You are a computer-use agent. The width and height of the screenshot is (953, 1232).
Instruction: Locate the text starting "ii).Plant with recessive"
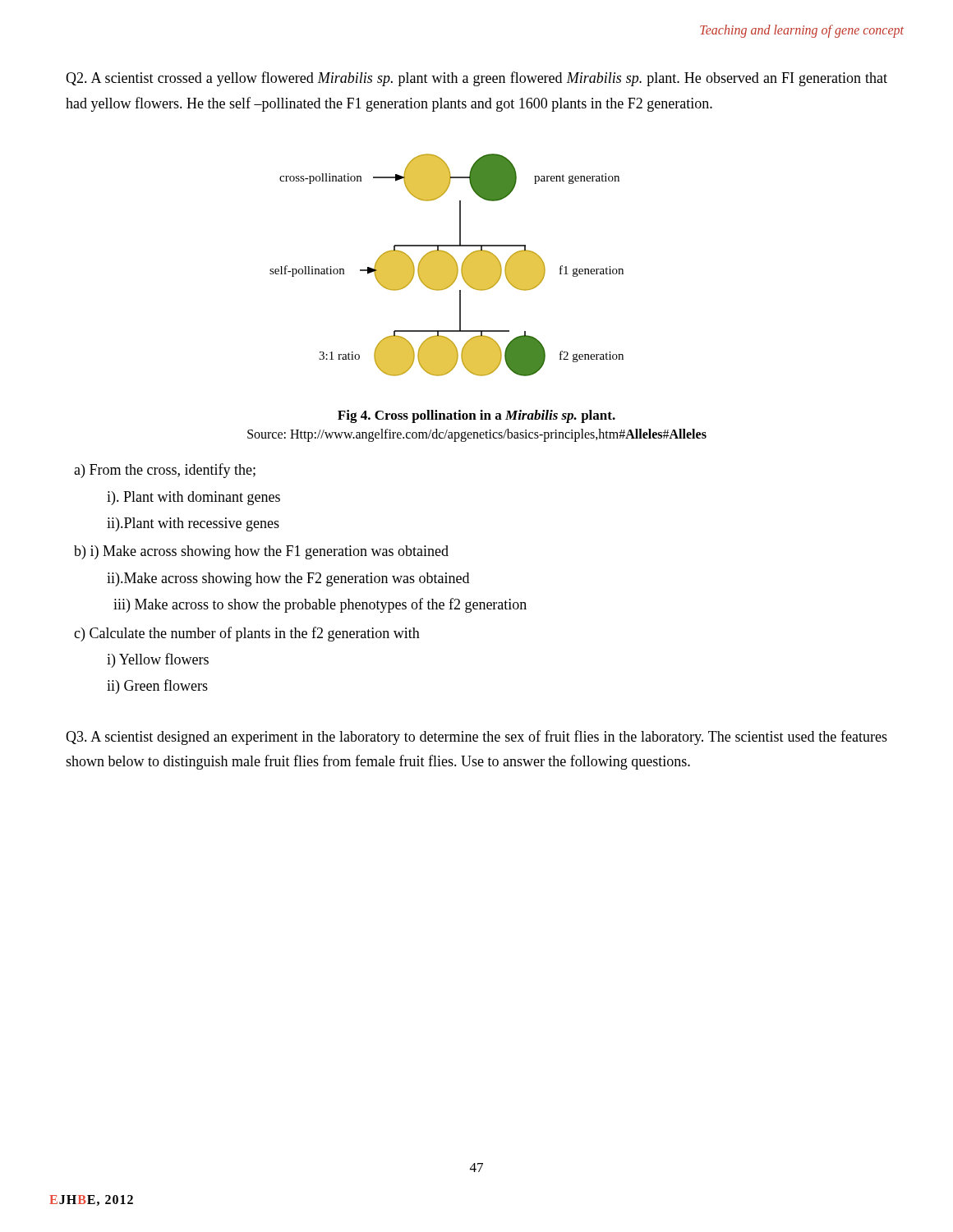pos(193,523)
